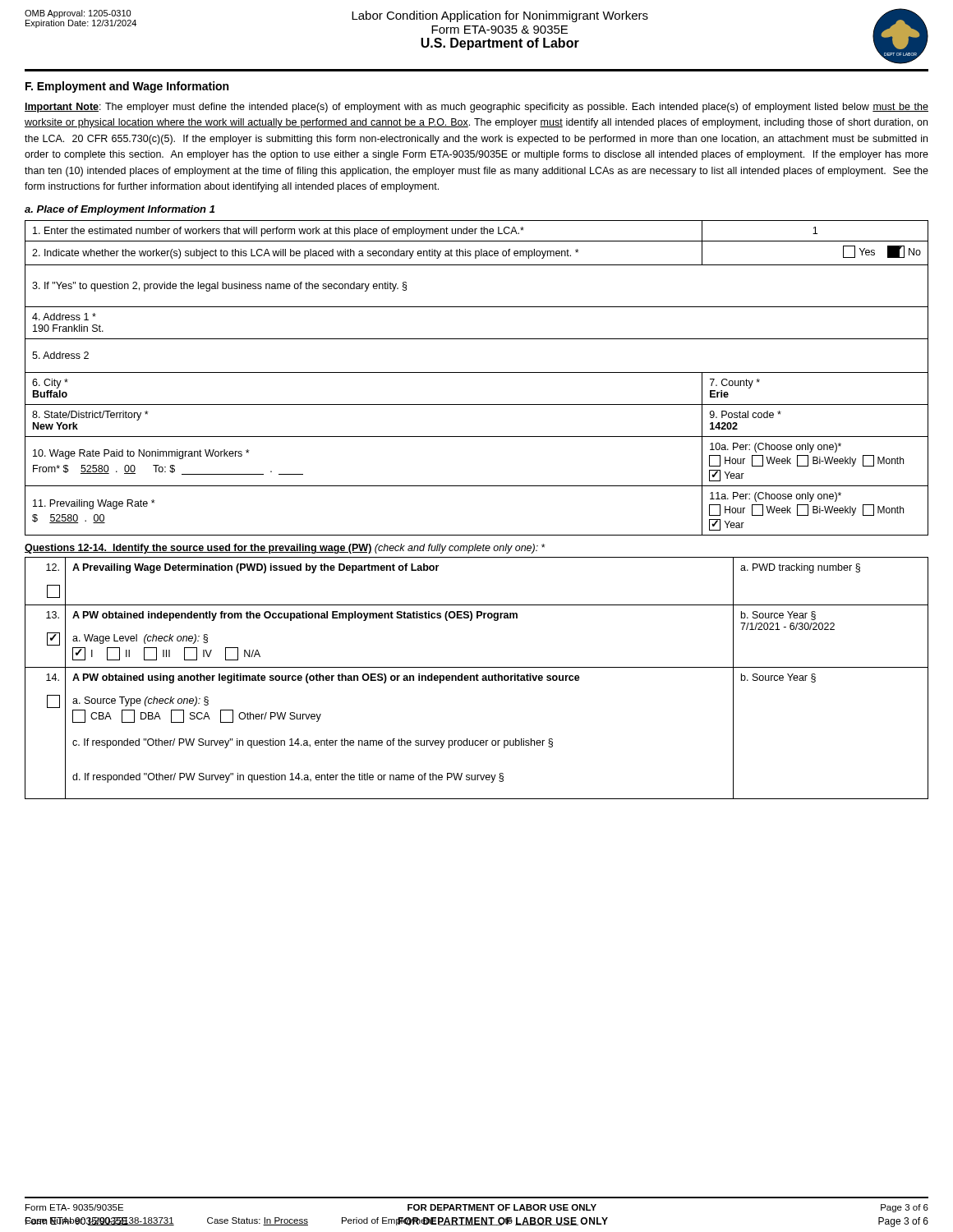Viewport: 953px width, 1232px height.
Task: Click on the passage starting "Questions 12-14. Identify the"
Action: pyautogui.click(x=285, y=548)
